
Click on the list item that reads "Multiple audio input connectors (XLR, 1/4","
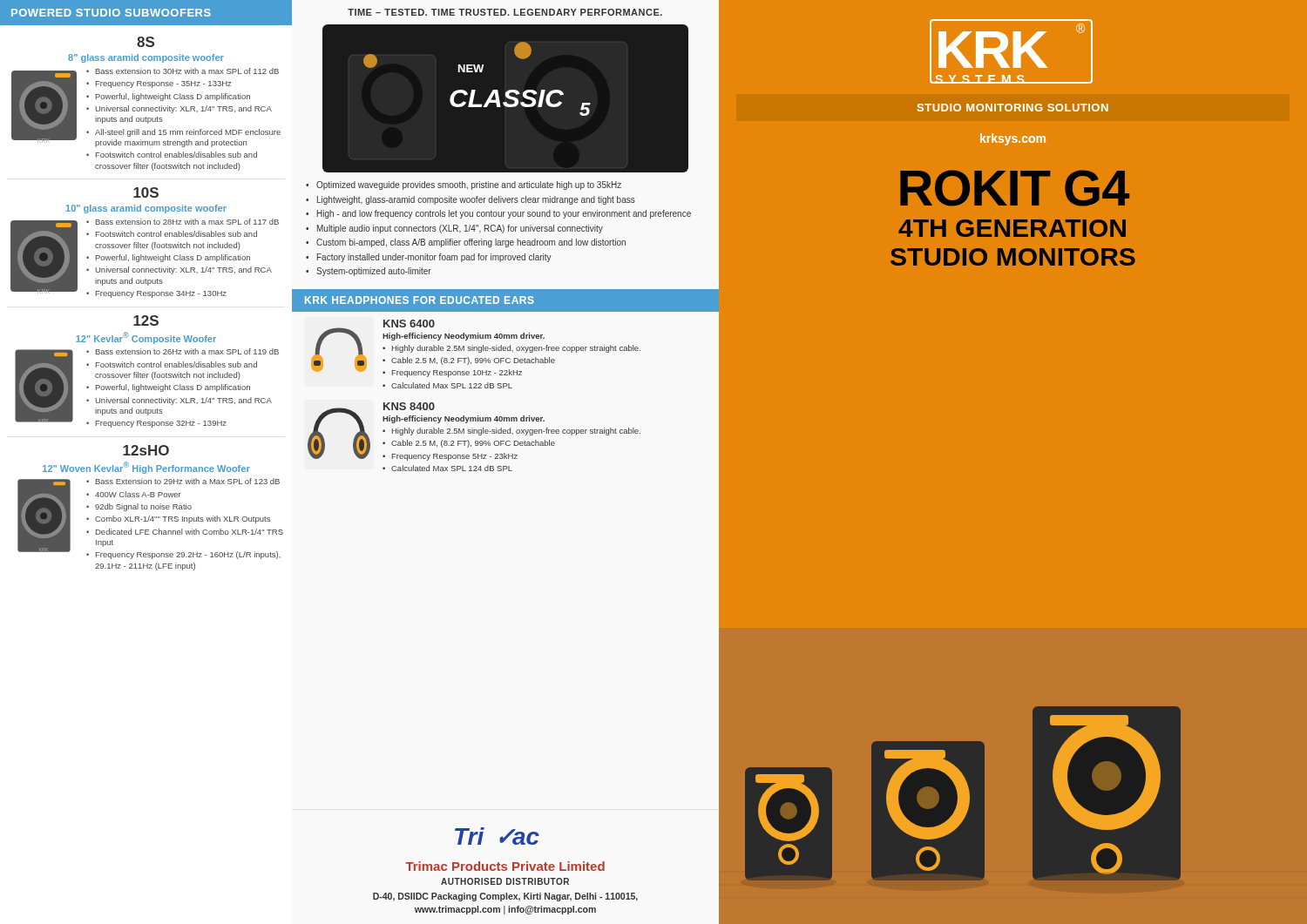point(459,228)
